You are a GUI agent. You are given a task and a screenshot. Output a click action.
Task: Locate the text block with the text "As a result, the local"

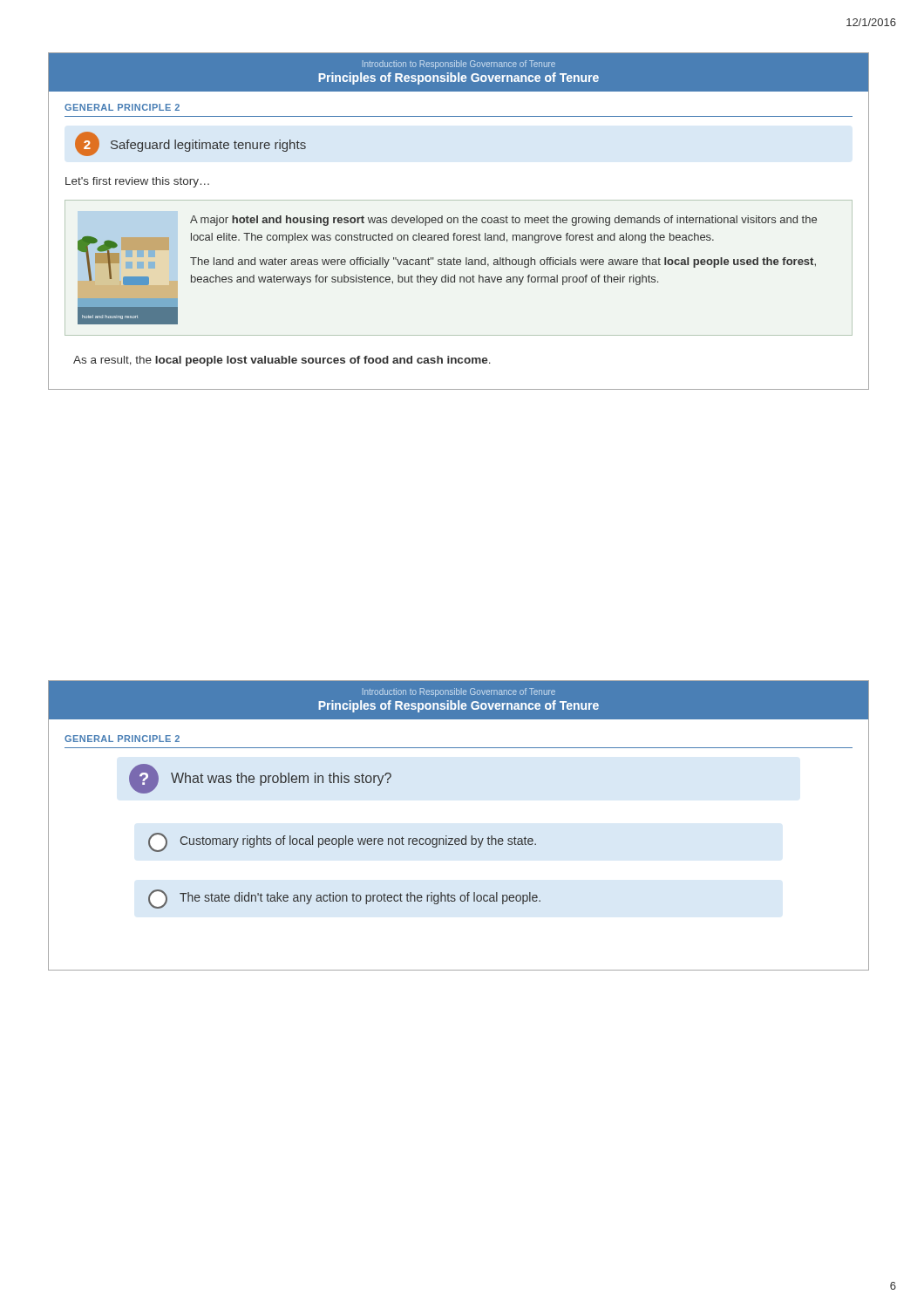click(x=282, y=360)
